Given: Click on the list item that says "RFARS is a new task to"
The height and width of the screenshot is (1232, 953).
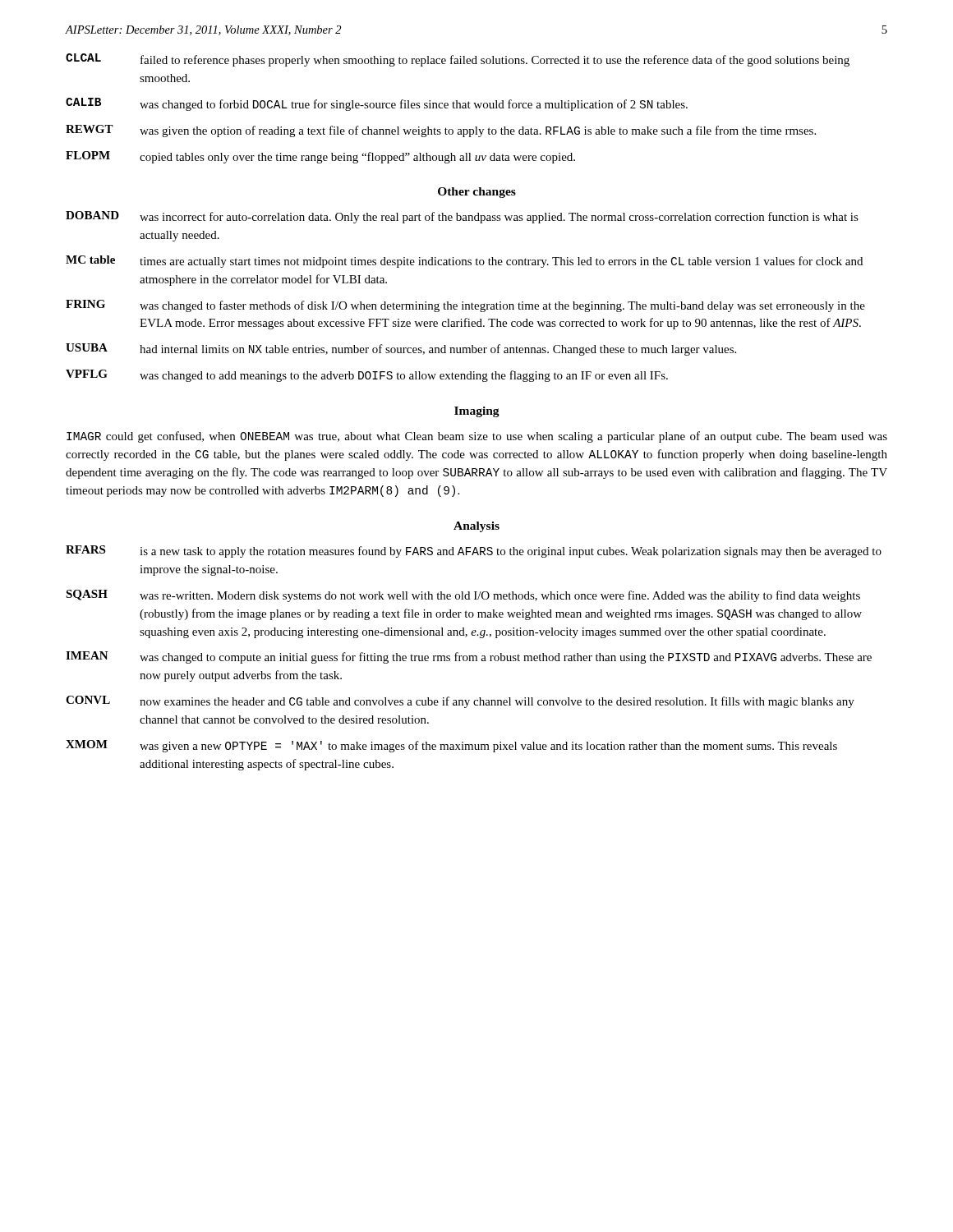Looking at the screenshot, I should [476, 561].
